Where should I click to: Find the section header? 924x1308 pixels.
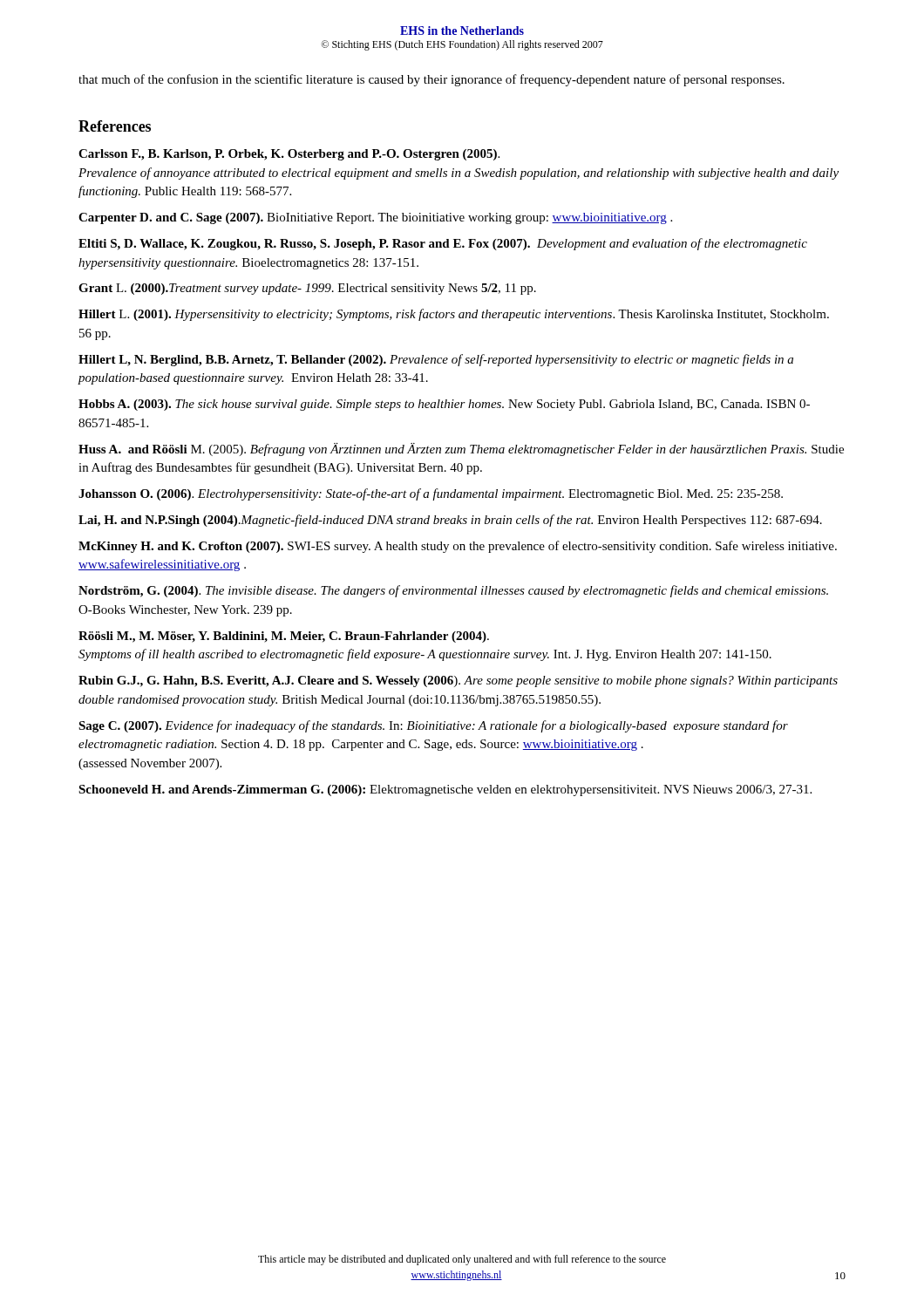[x=115, y=126]
